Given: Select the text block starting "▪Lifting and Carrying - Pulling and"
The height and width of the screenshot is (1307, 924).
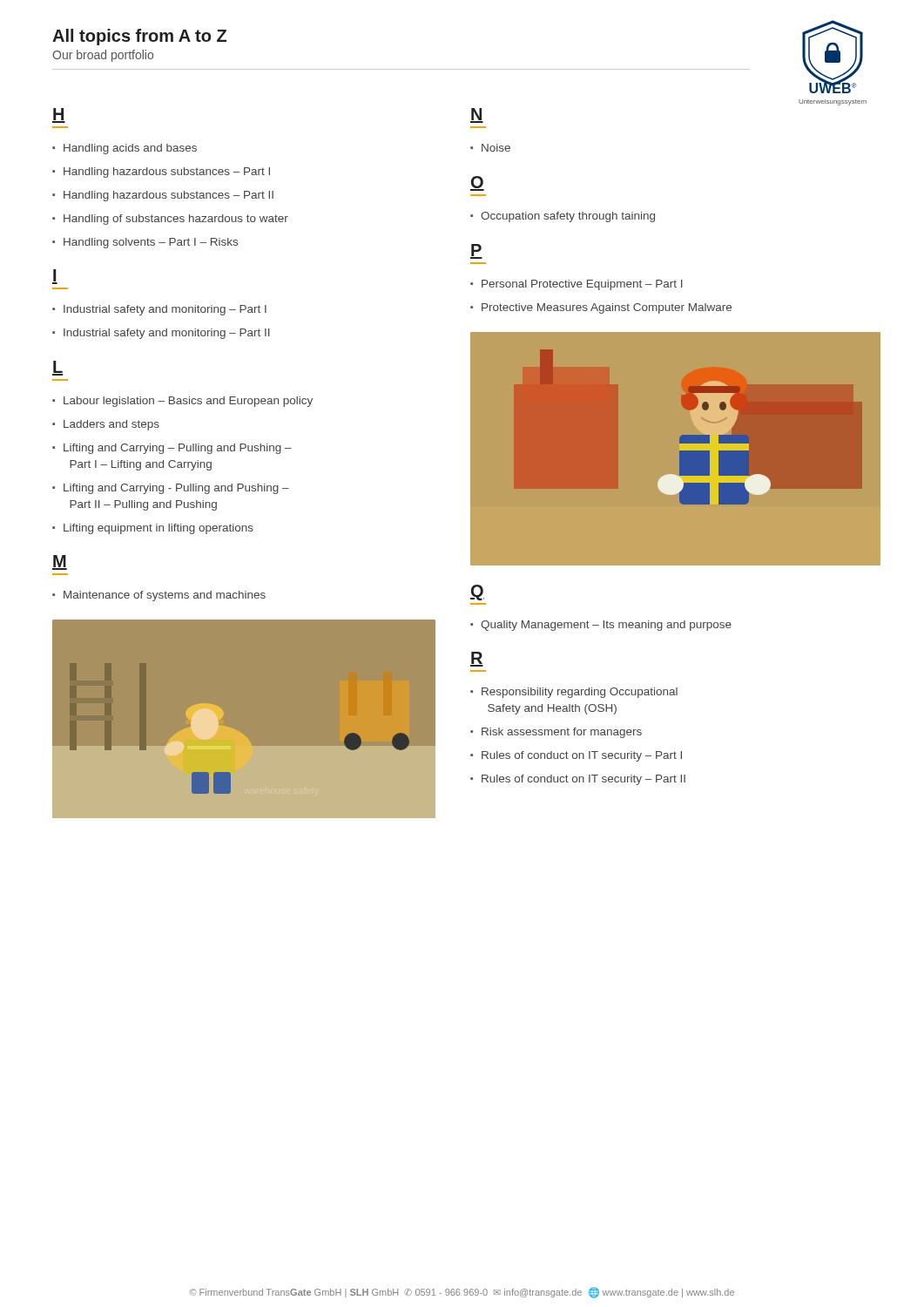Looking at the screenshot, I should [171, 496].
